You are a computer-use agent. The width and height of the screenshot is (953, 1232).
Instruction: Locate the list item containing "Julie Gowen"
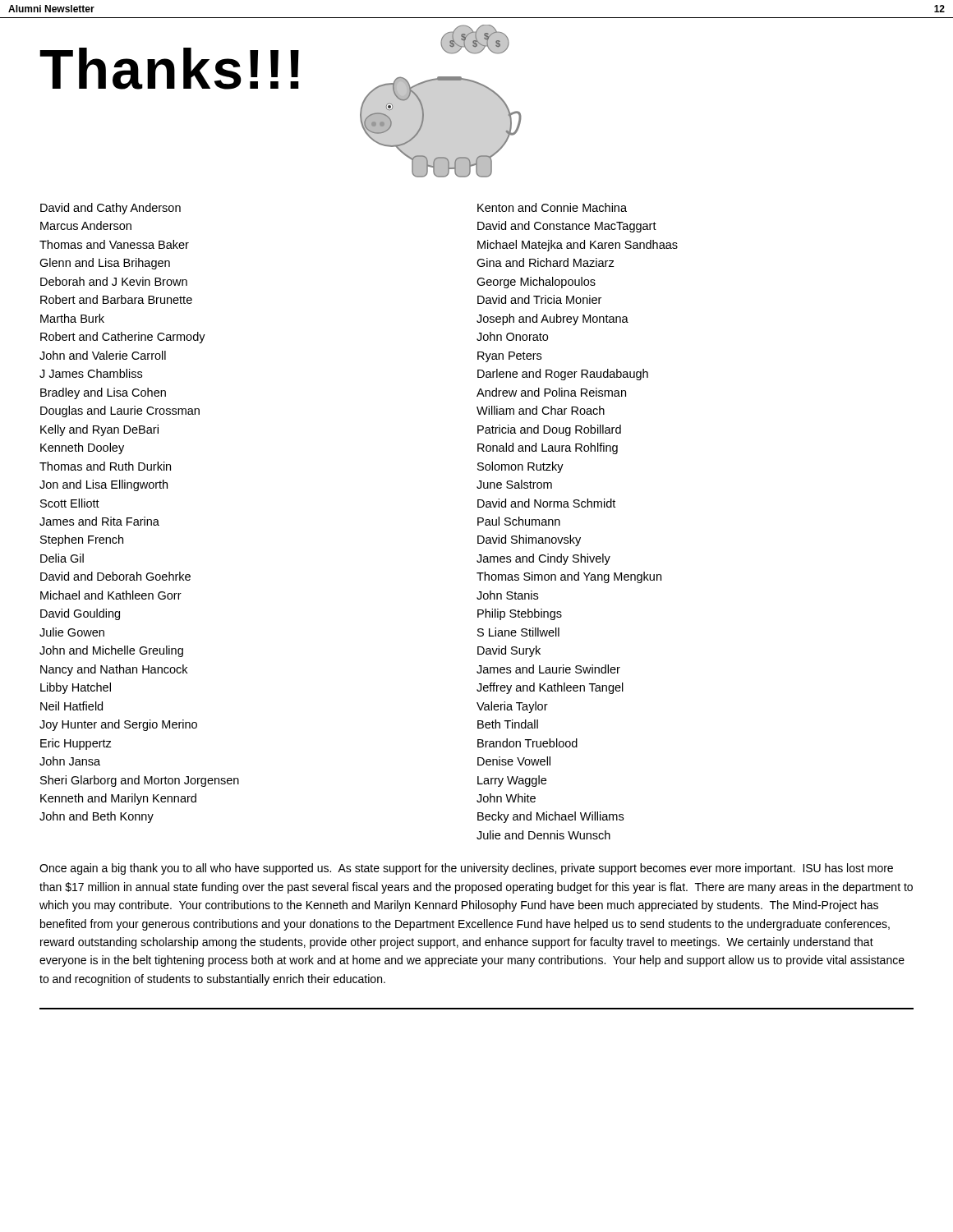[x=72, y=632]
